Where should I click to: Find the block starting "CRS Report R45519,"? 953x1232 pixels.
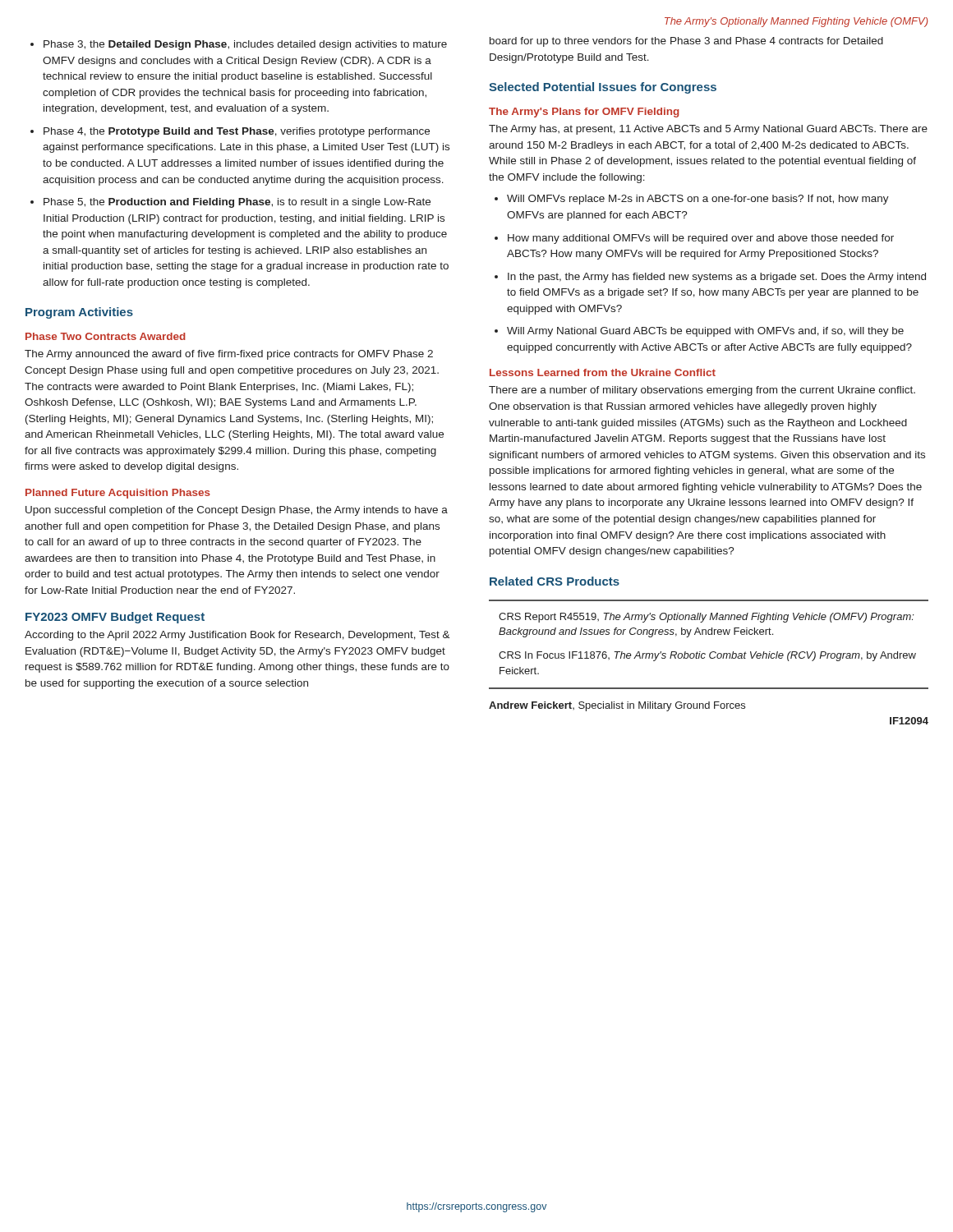709,644
